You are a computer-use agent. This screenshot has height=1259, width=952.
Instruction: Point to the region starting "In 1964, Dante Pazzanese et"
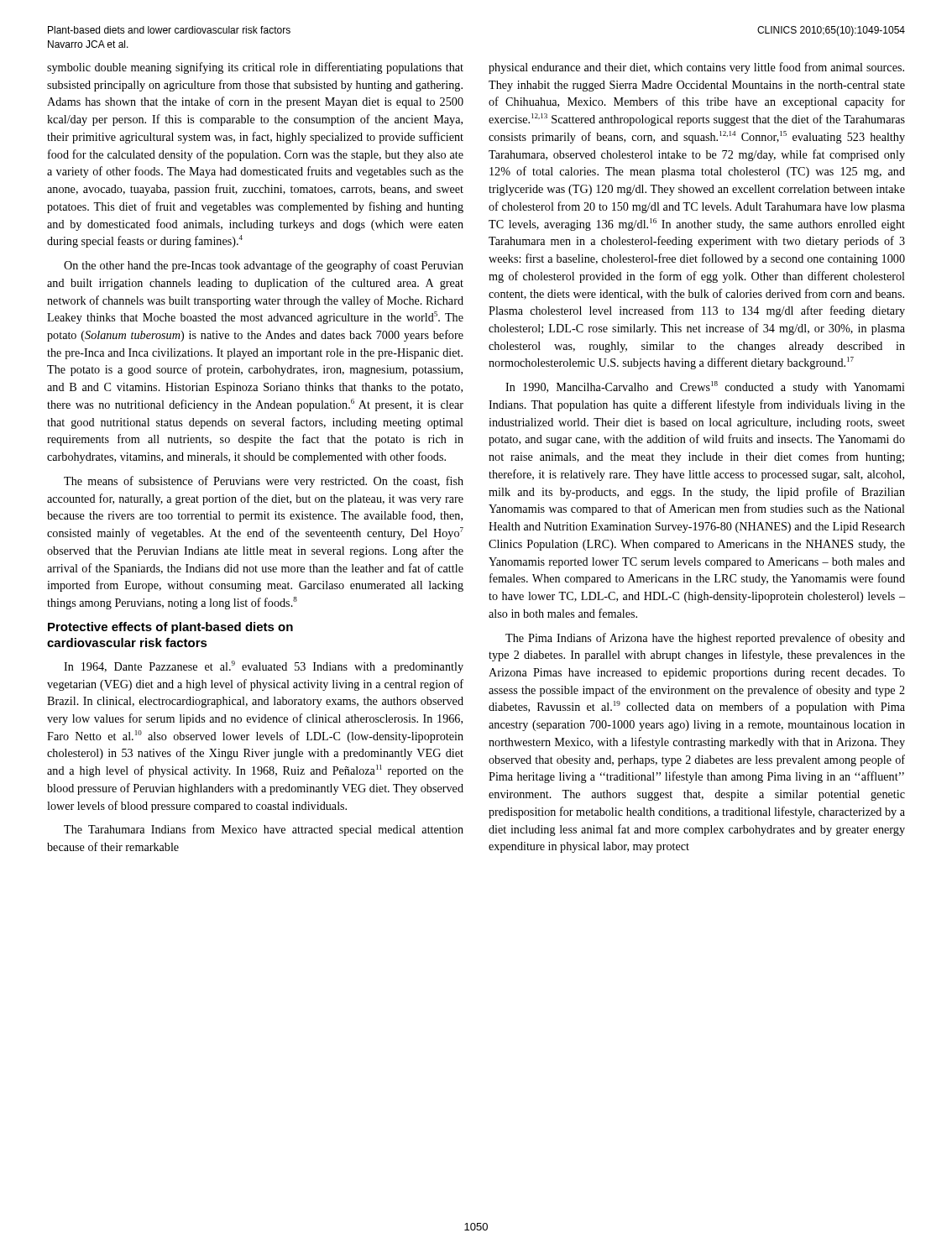(x=255, y=736)
